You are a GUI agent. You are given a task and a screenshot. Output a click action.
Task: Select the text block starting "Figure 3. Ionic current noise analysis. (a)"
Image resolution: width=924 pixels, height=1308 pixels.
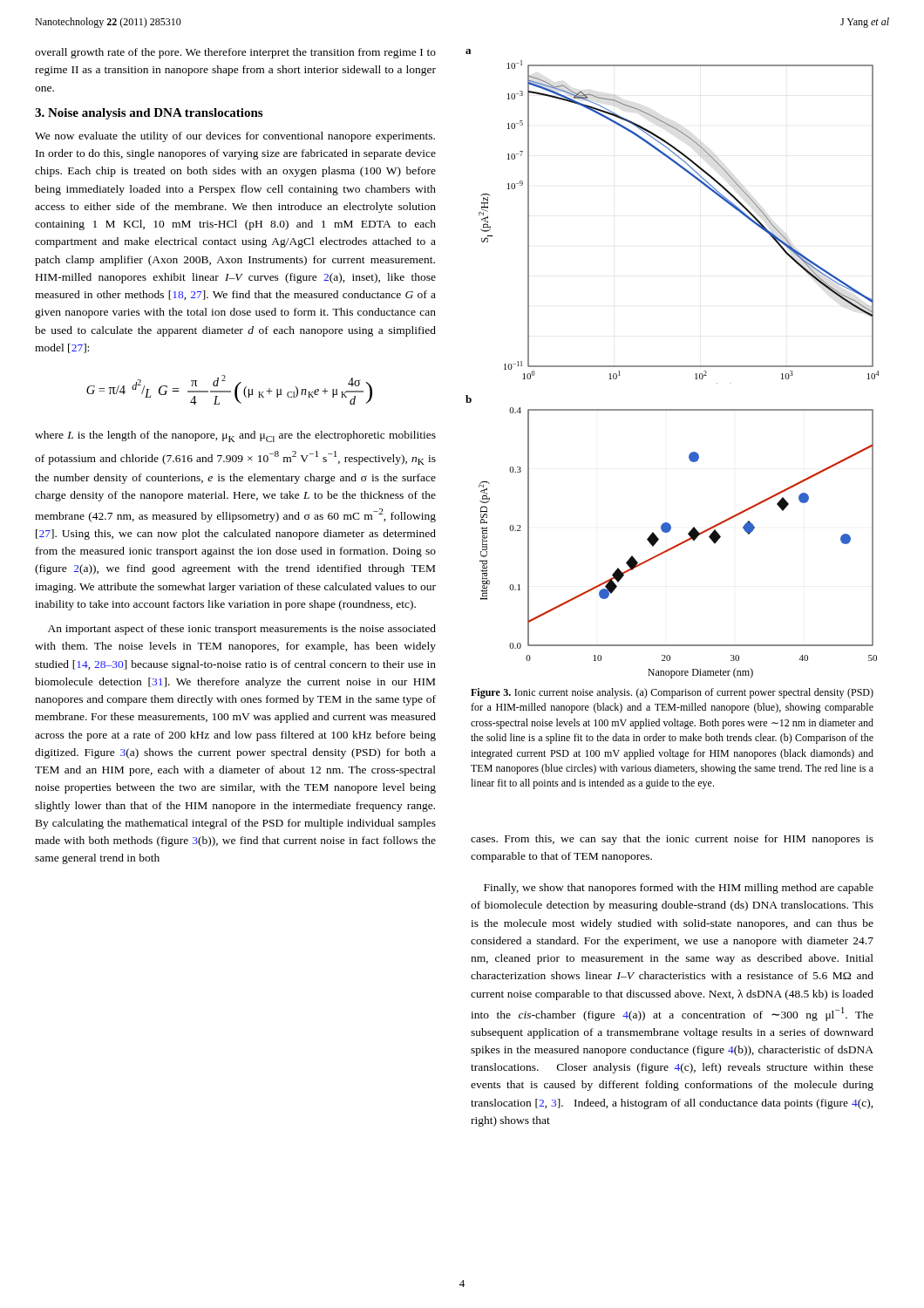click(672, 738)
